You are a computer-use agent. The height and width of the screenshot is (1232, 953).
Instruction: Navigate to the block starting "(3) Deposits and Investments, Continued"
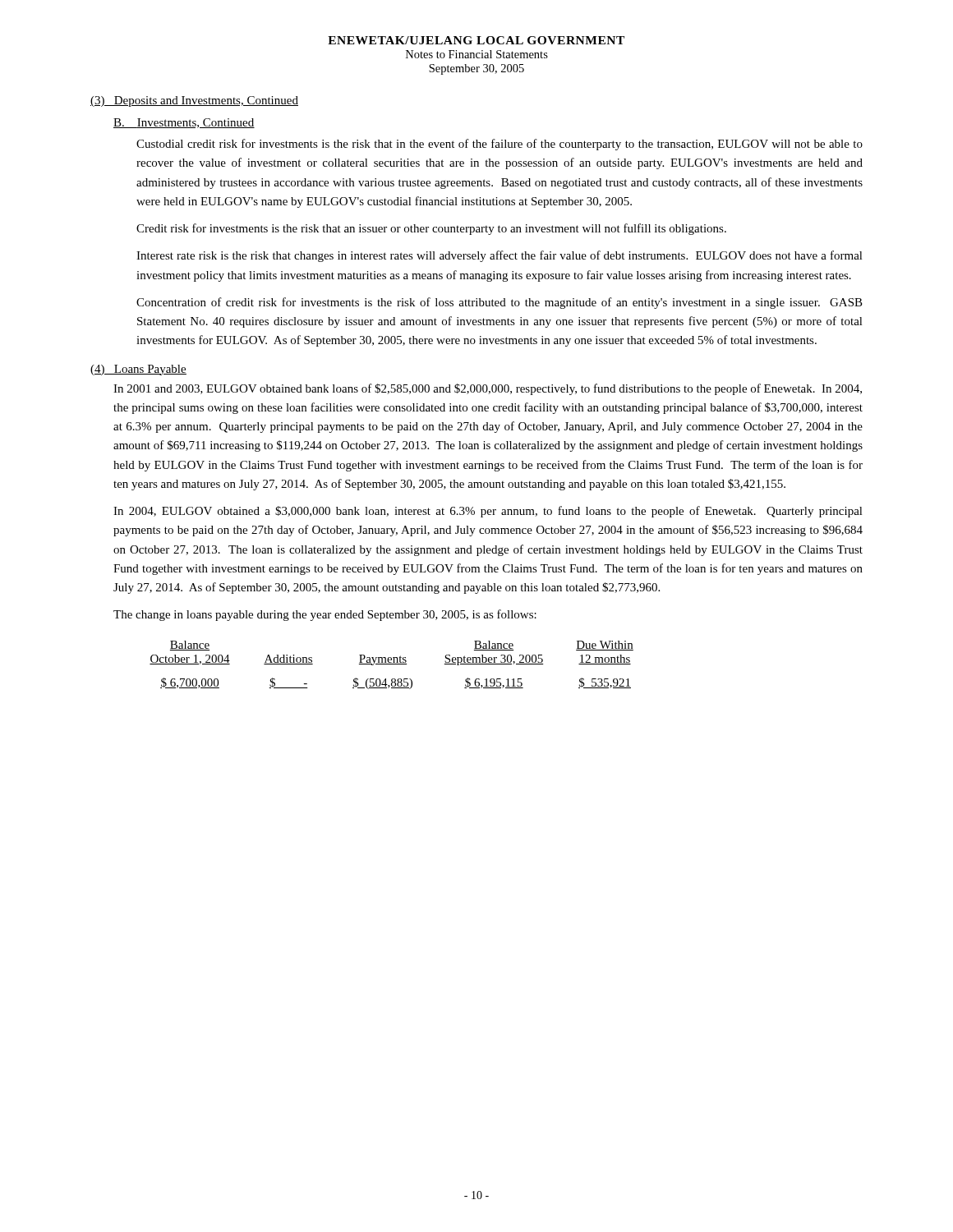pyautogui.click(x=194, y=100)
